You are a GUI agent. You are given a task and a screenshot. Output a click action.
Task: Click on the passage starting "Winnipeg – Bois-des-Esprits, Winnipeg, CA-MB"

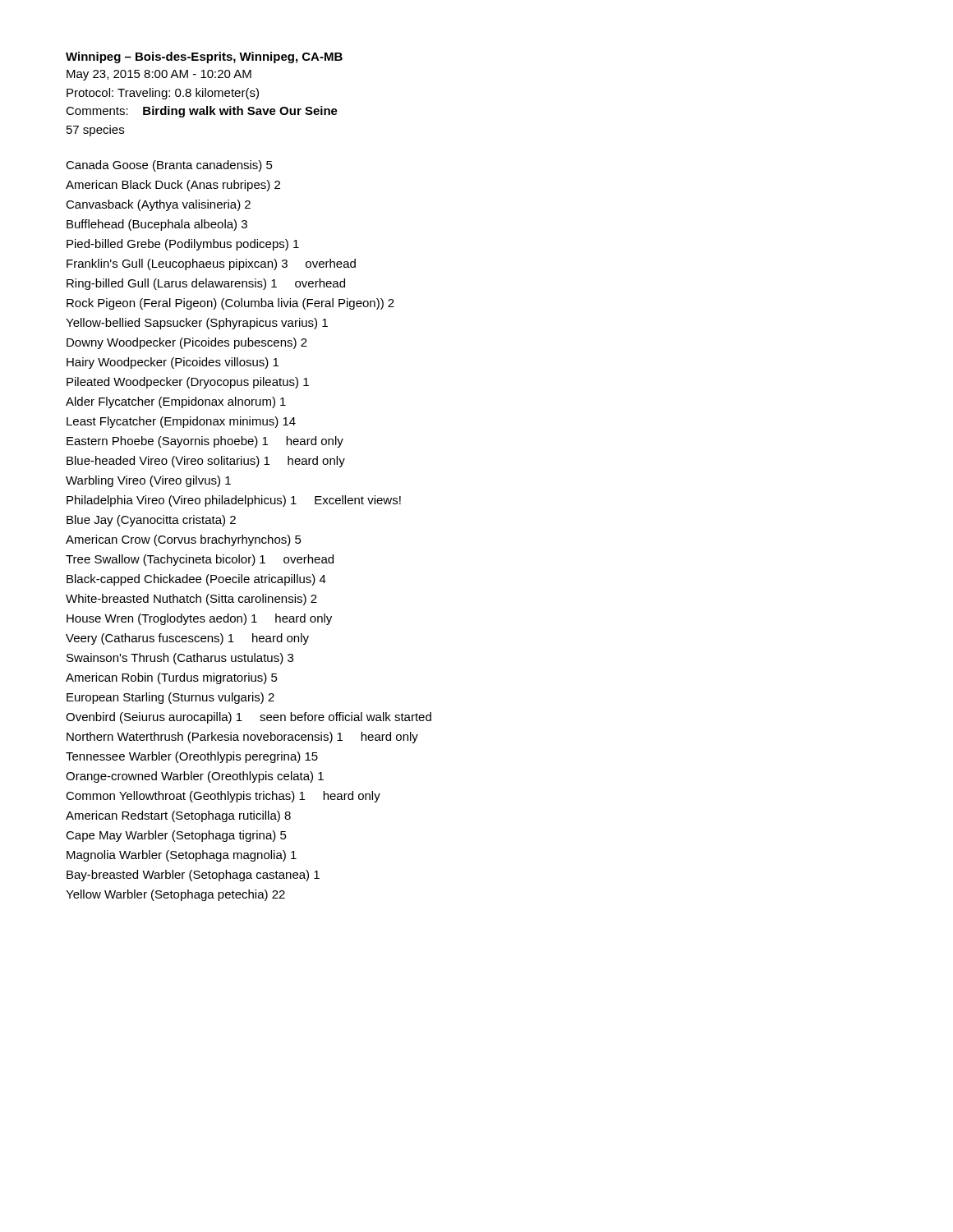[204, 56]
